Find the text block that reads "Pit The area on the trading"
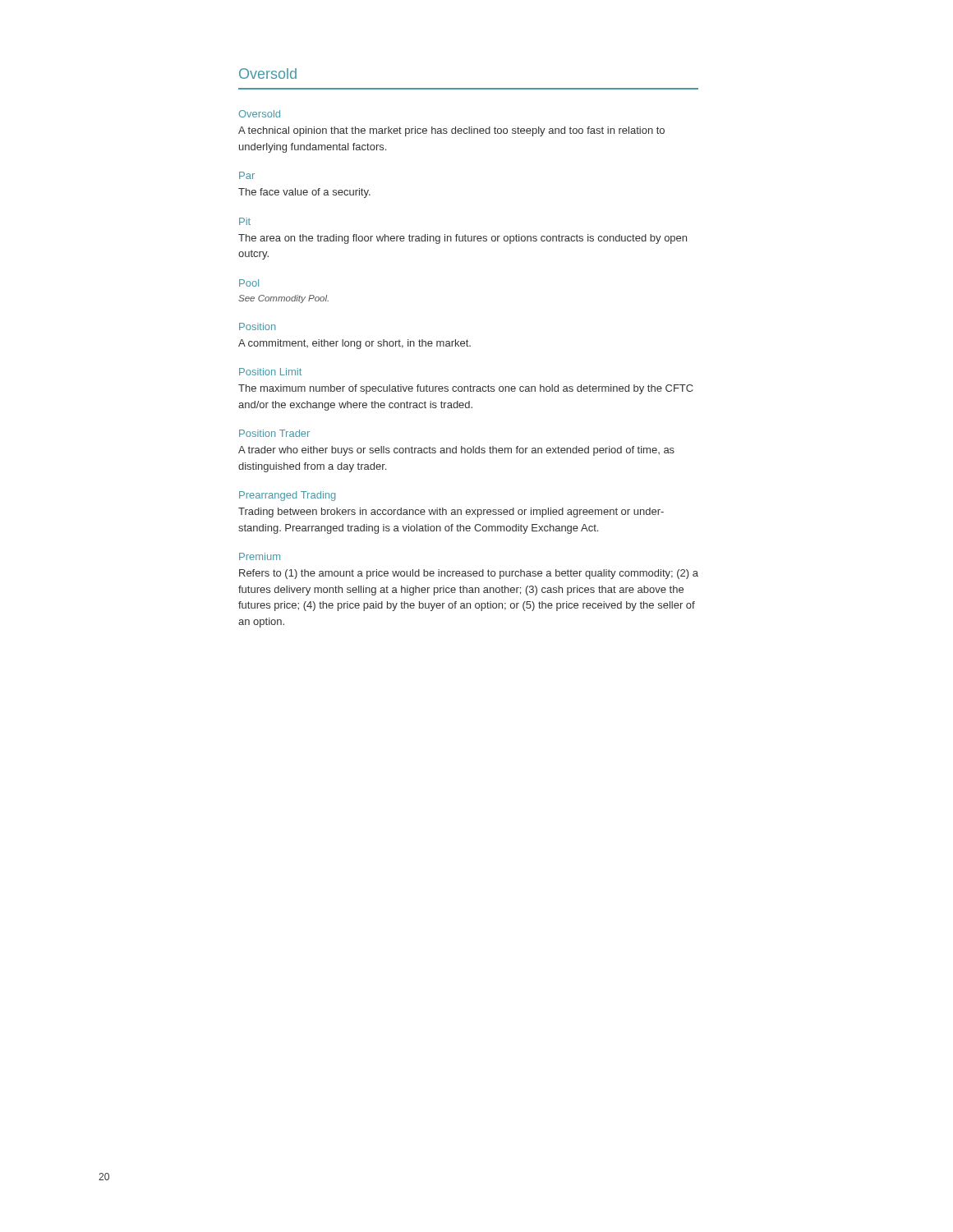This screenshot has width=953, height=1232. pos(468,238)
